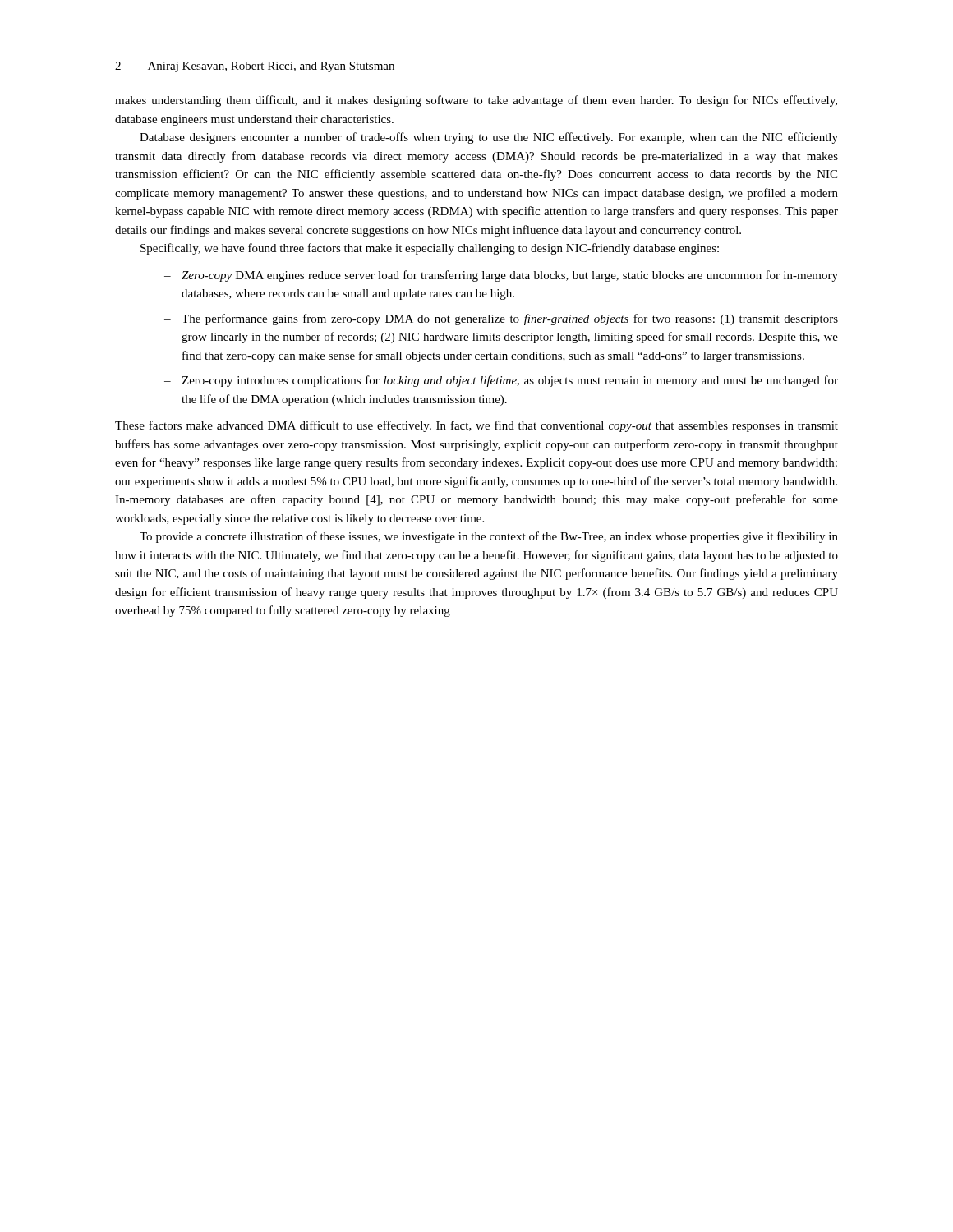Image resolution: width=953 pixels, height=1232 pixels.
Task: Locate the text block that says "Database designers encounter a number of trade-offs"
Action: coord(476,184)
